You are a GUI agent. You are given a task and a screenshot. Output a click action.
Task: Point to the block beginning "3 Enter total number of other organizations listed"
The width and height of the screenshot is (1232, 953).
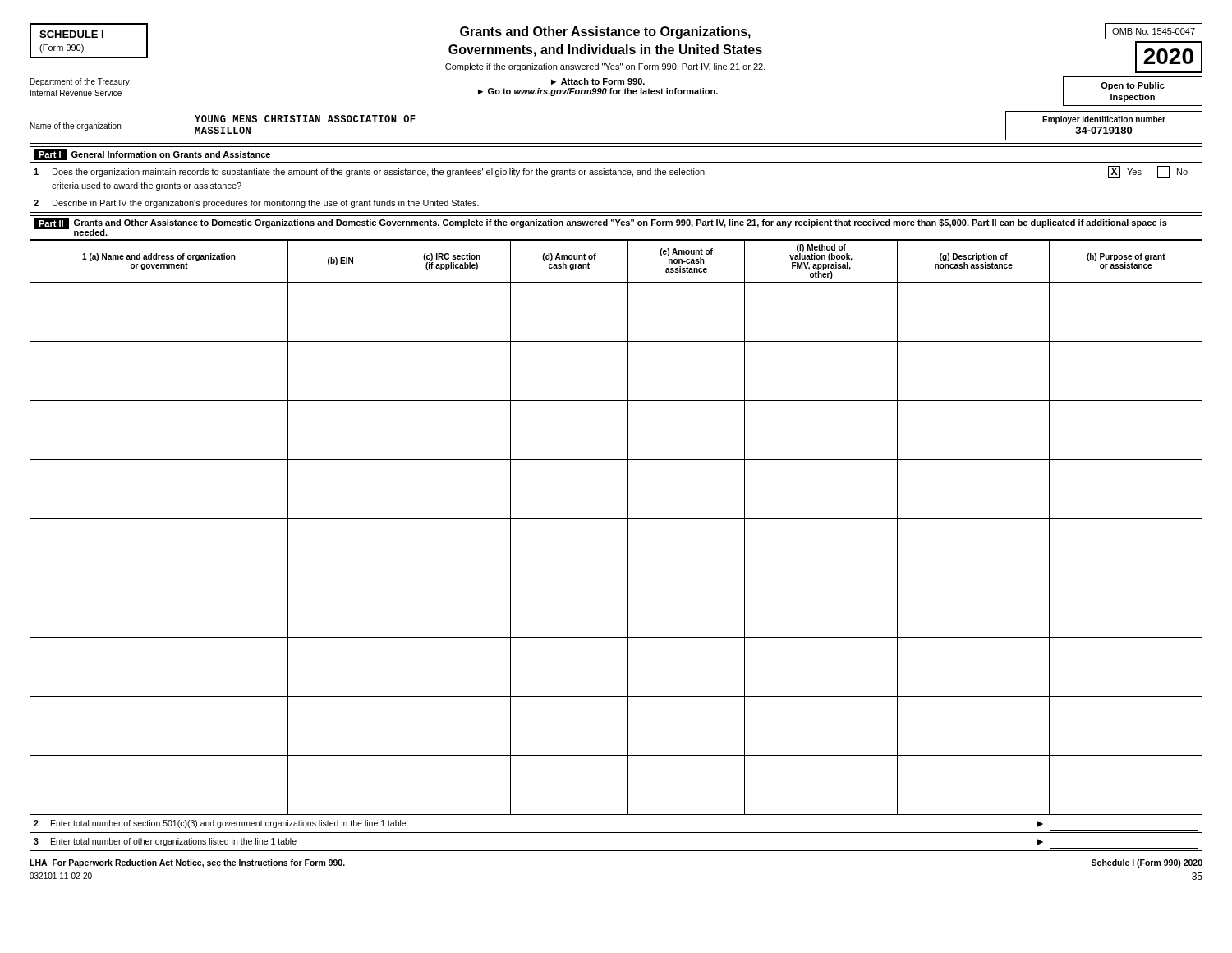[616, 842]
